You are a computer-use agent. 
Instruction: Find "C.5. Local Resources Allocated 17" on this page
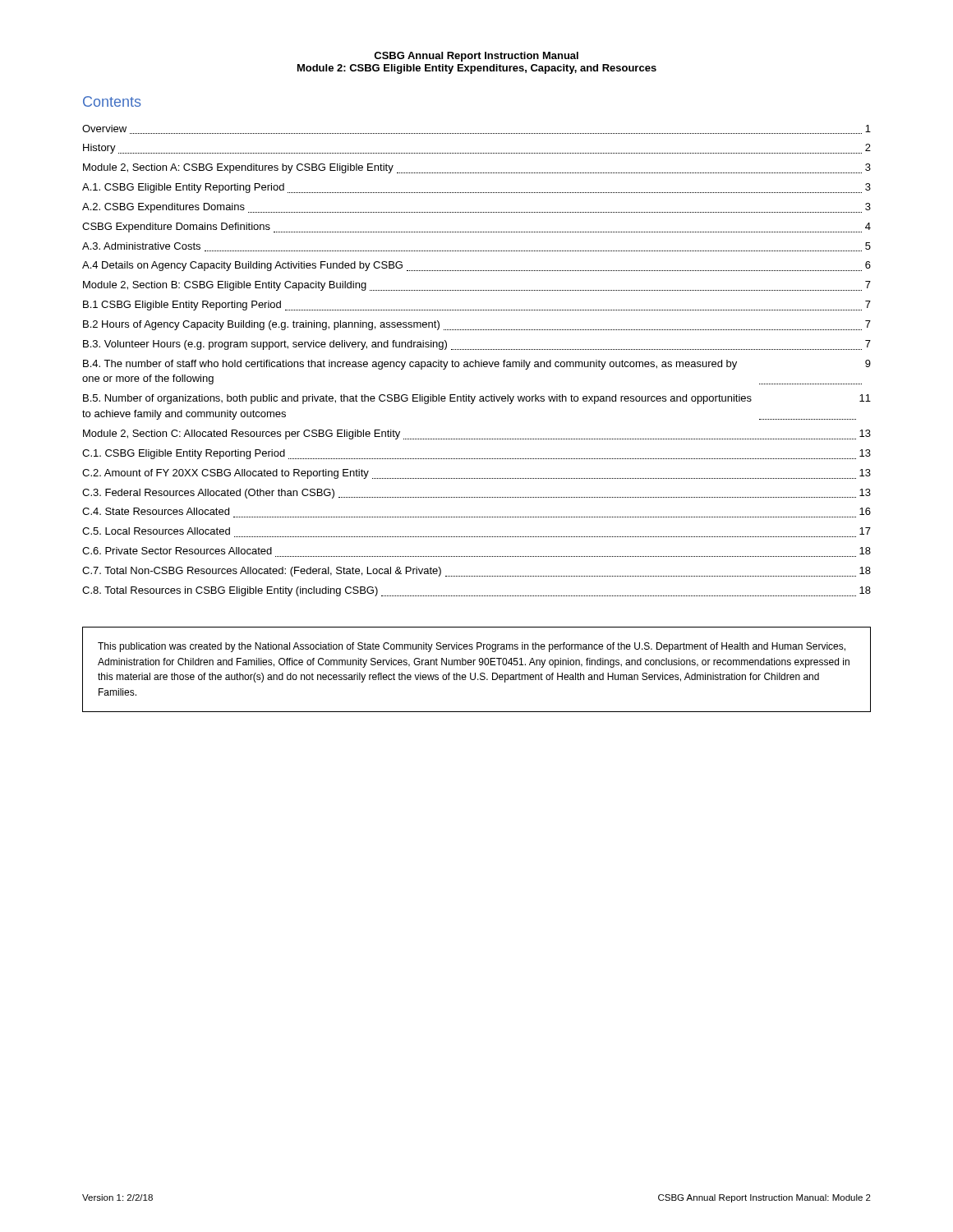476,532
